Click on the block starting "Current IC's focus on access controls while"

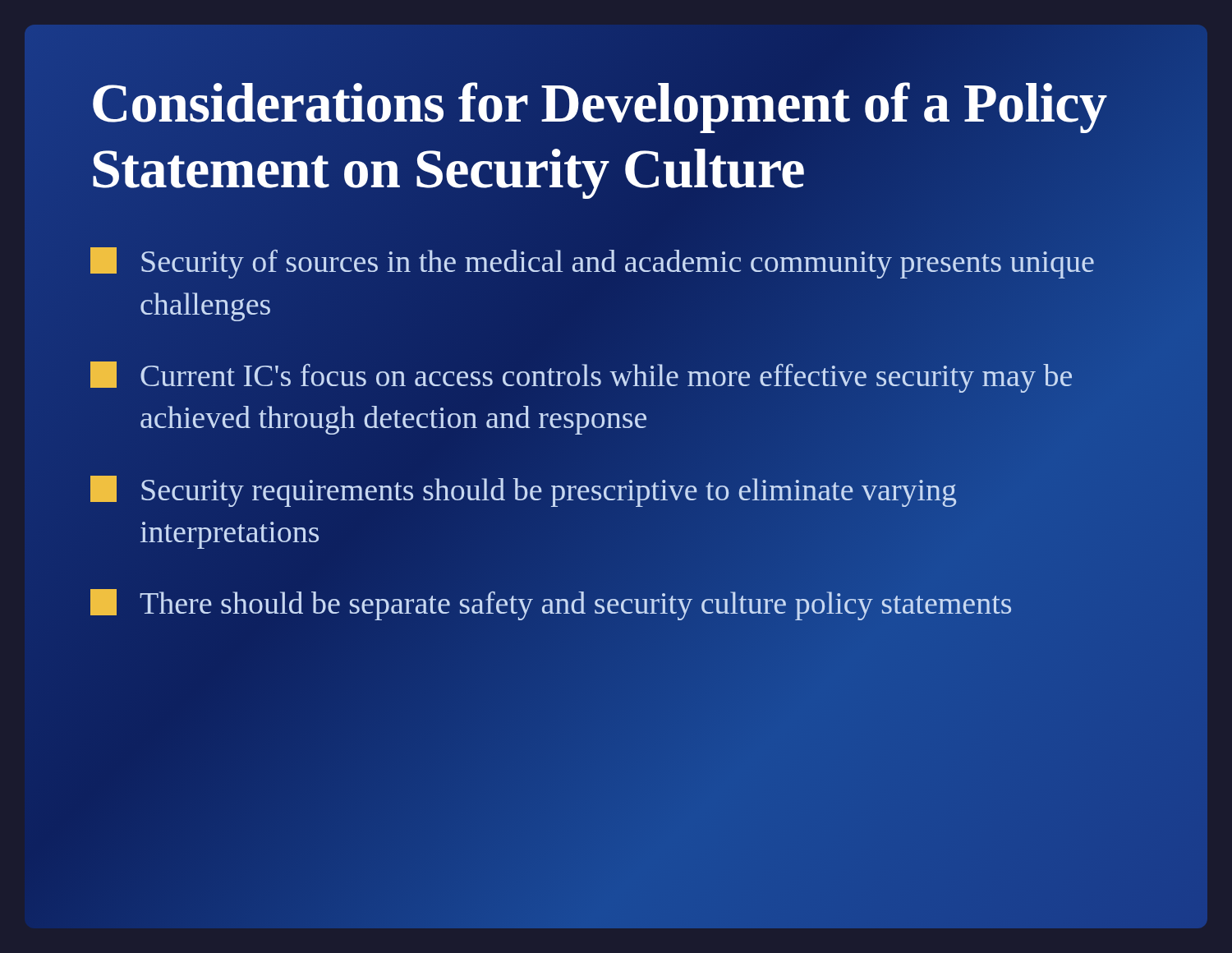pos(616,397)
